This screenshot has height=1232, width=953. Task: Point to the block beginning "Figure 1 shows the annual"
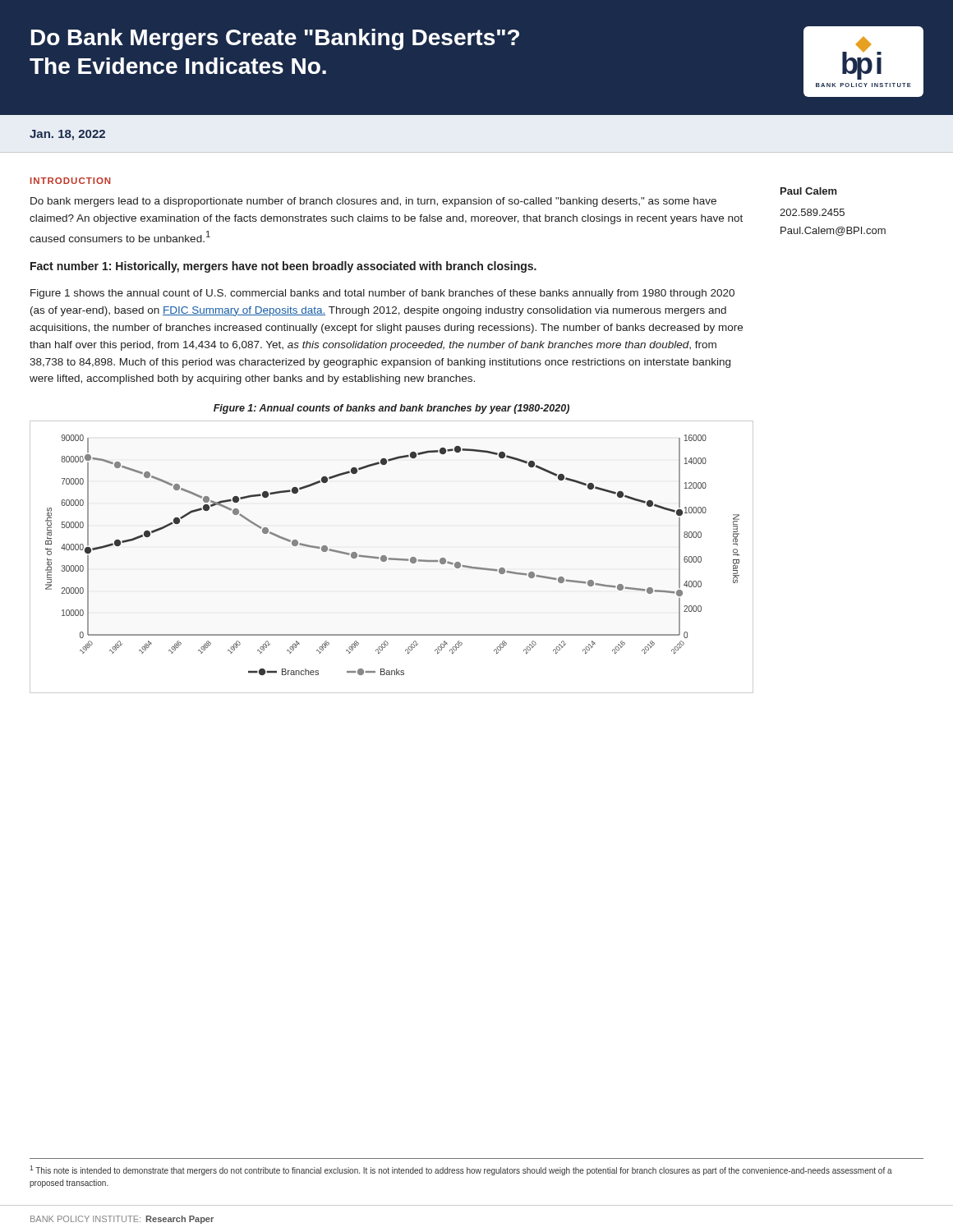click(386, 336)
